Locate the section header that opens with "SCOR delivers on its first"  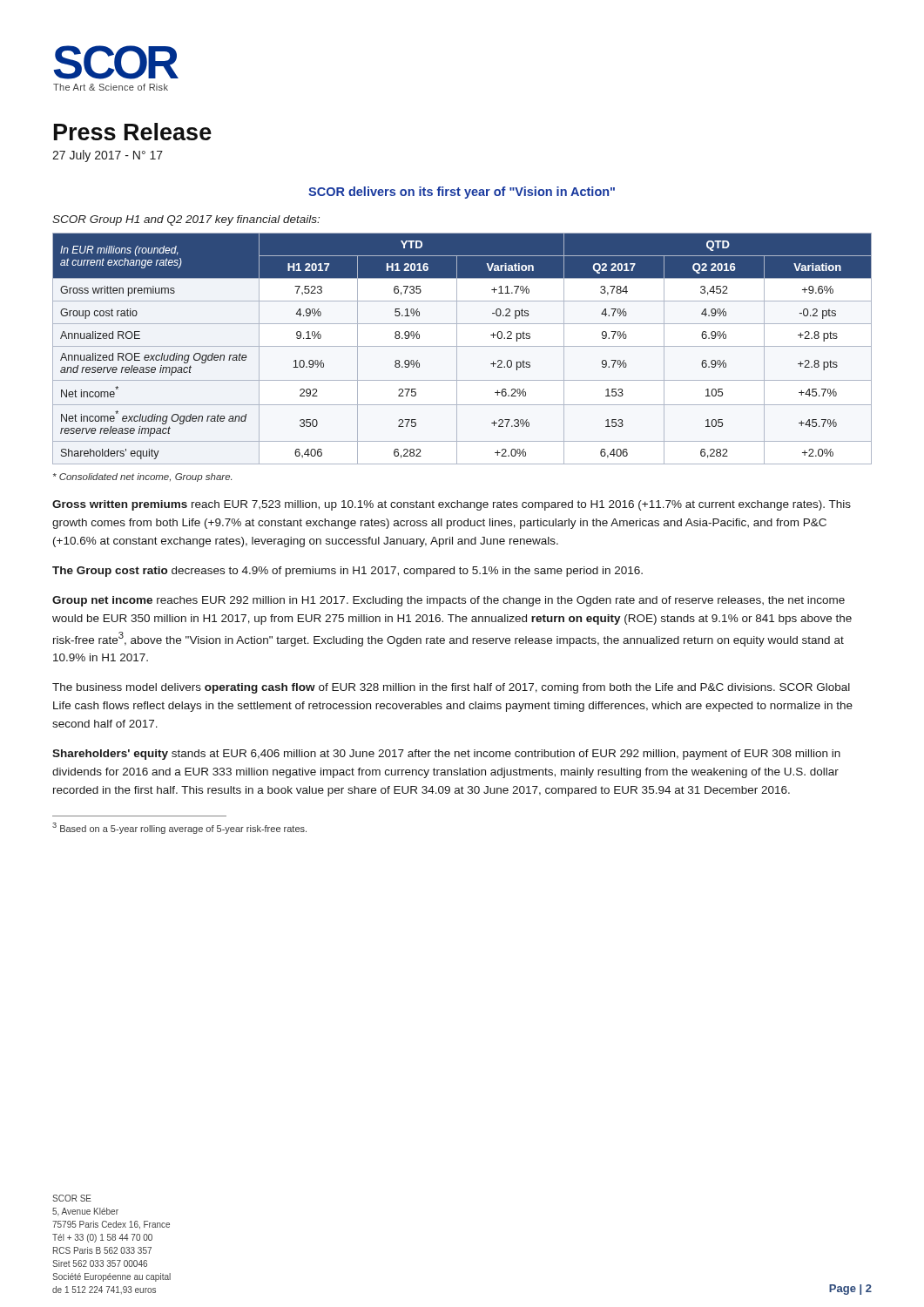click(462, 192)
